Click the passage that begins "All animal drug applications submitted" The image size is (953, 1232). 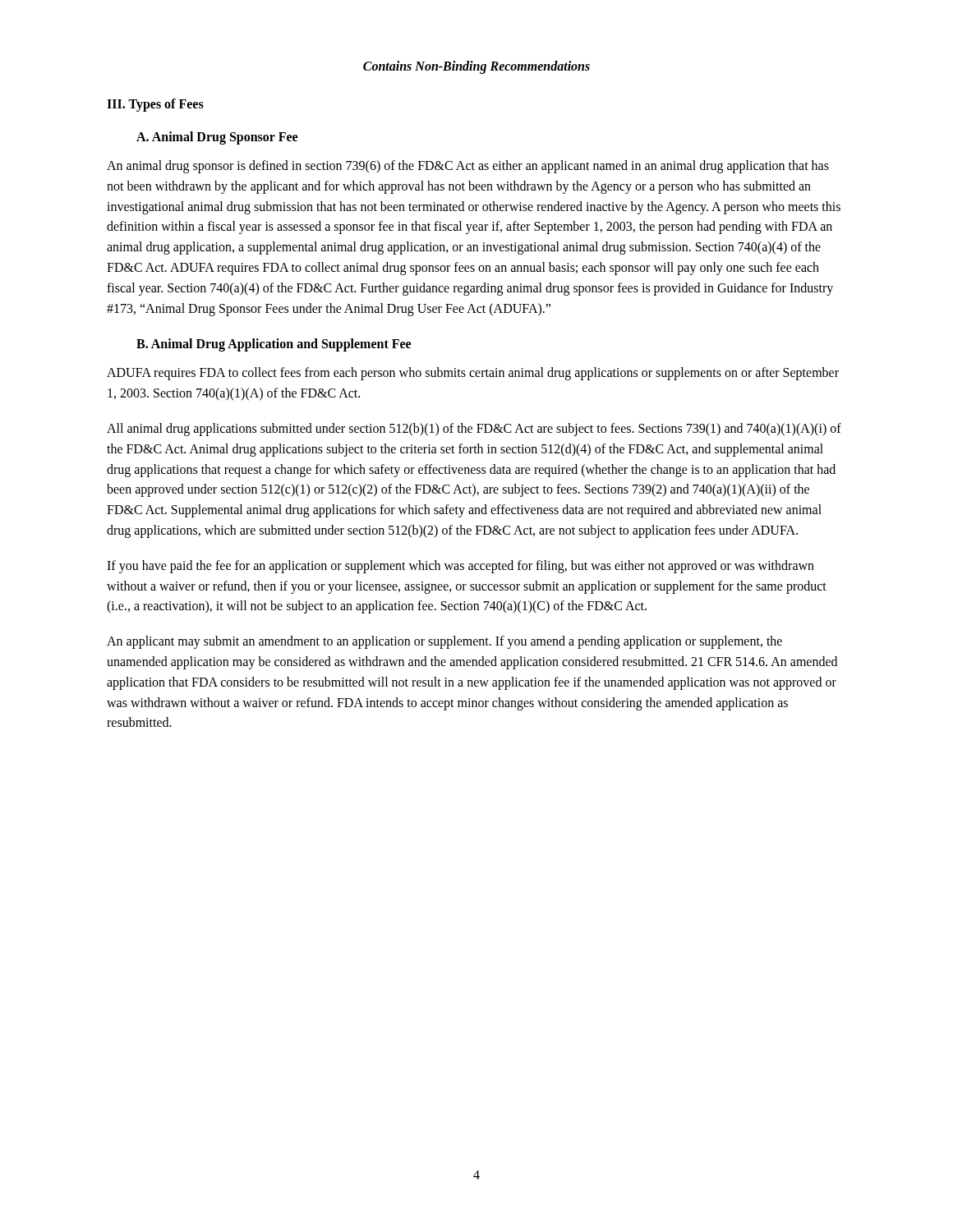474,479
